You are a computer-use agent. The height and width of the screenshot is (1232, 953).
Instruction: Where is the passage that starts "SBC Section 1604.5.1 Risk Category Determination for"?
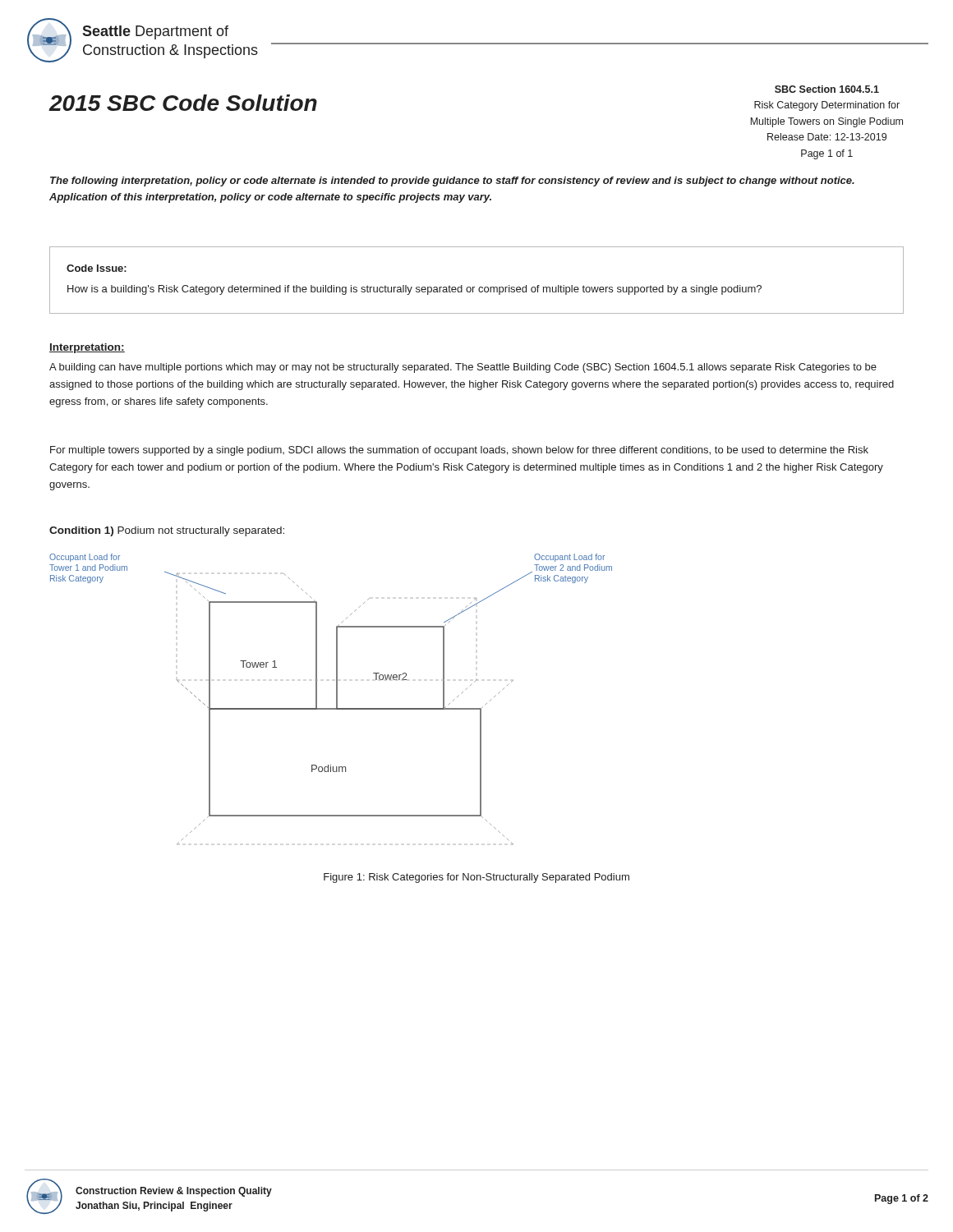[827, 122]
